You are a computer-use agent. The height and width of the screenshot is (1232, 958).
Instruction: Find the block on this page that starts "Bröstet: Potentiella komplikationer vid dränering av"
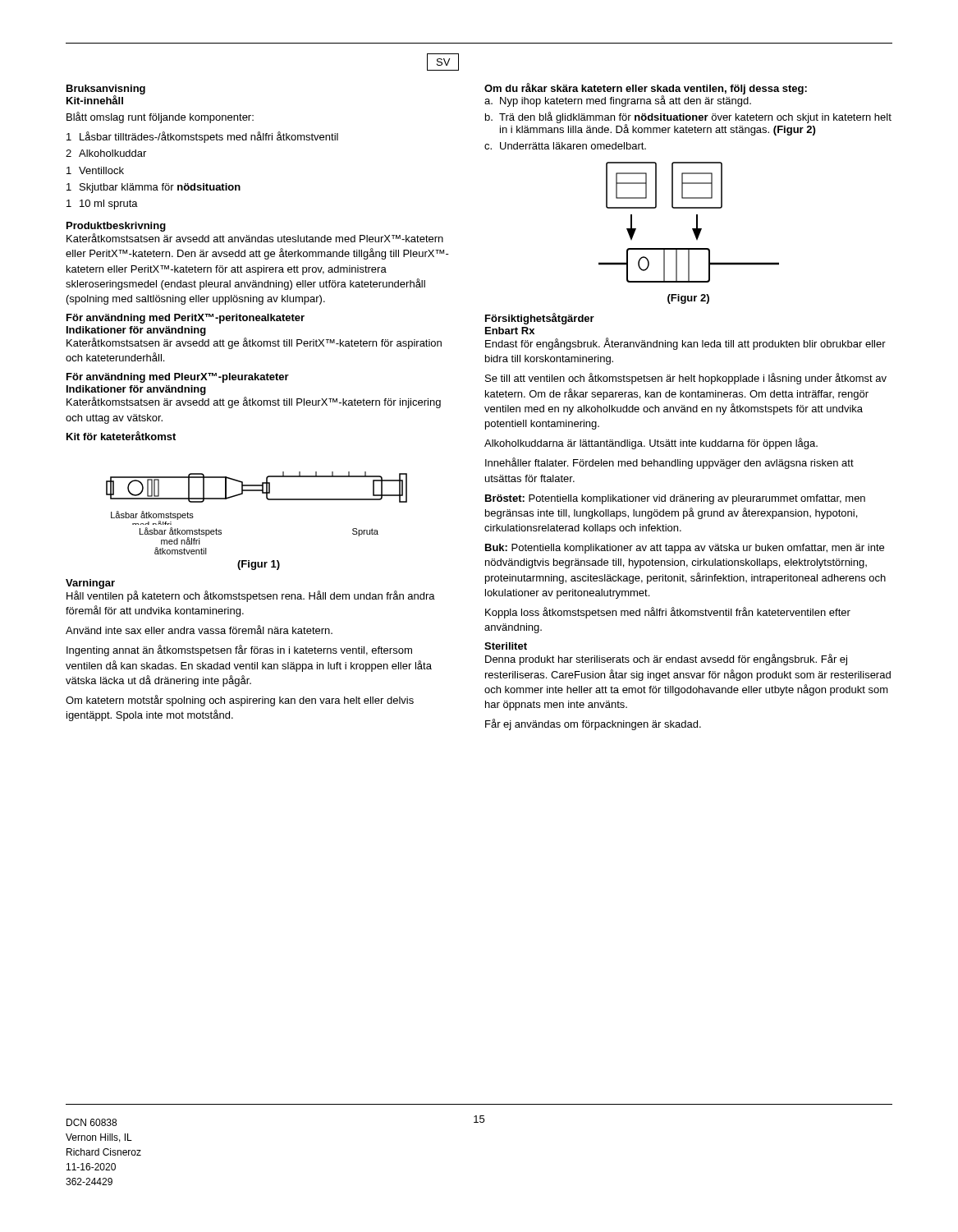point(688,513)
